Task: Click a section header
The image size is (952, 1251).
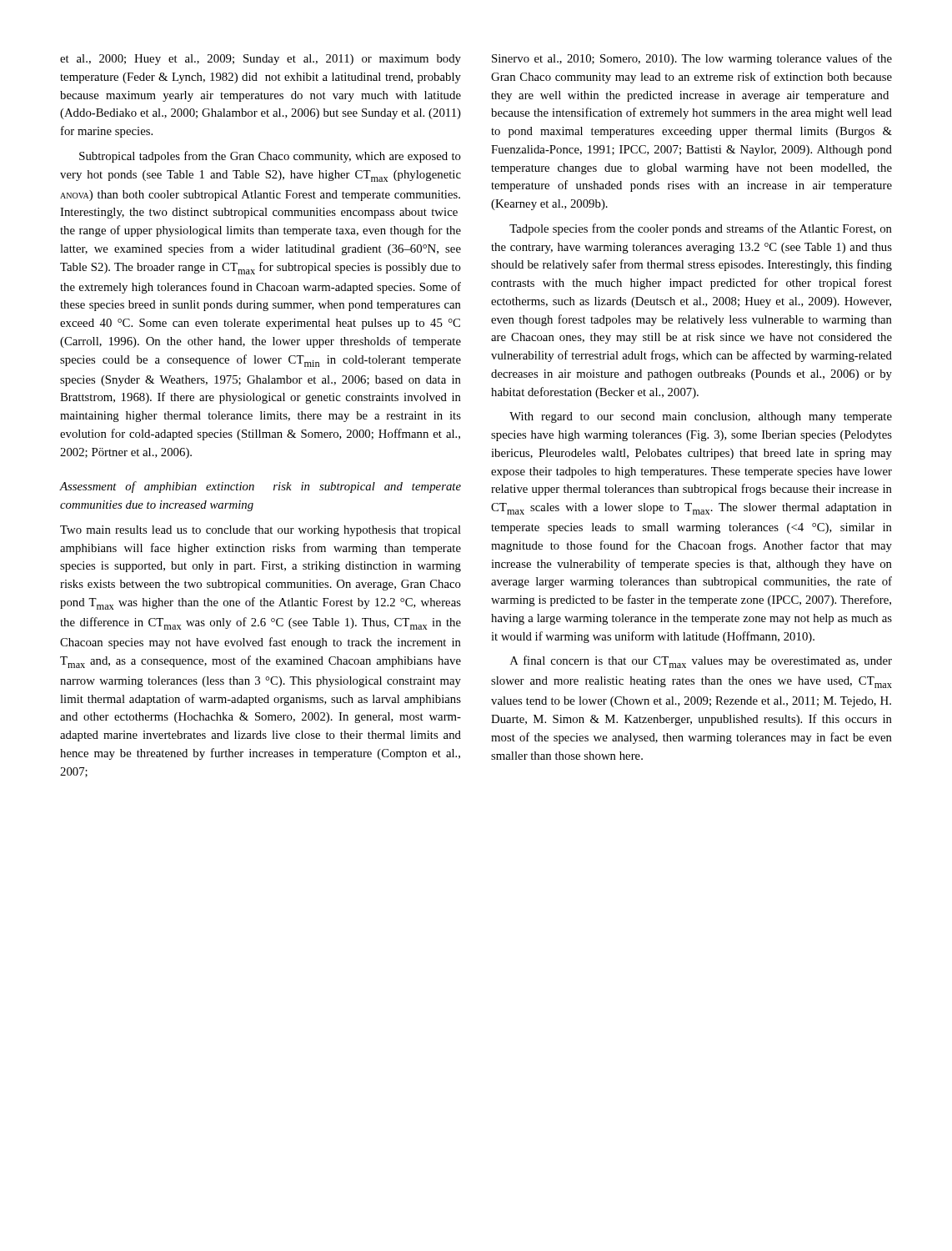Action: pyautogui.click(x=260, y=496)
